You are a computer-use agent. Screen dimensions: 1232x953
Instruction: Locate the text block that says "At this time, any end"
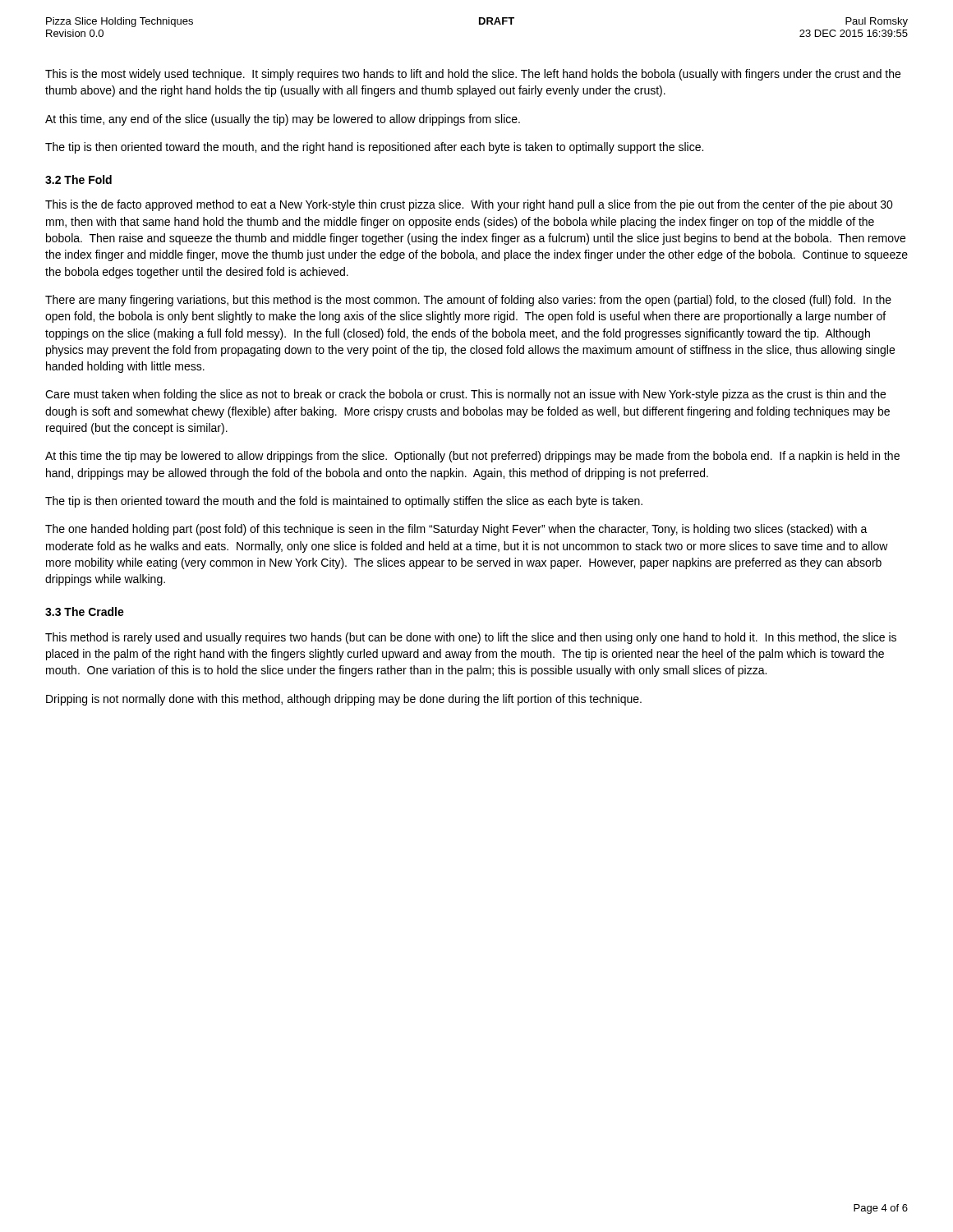tap(476, 119)
